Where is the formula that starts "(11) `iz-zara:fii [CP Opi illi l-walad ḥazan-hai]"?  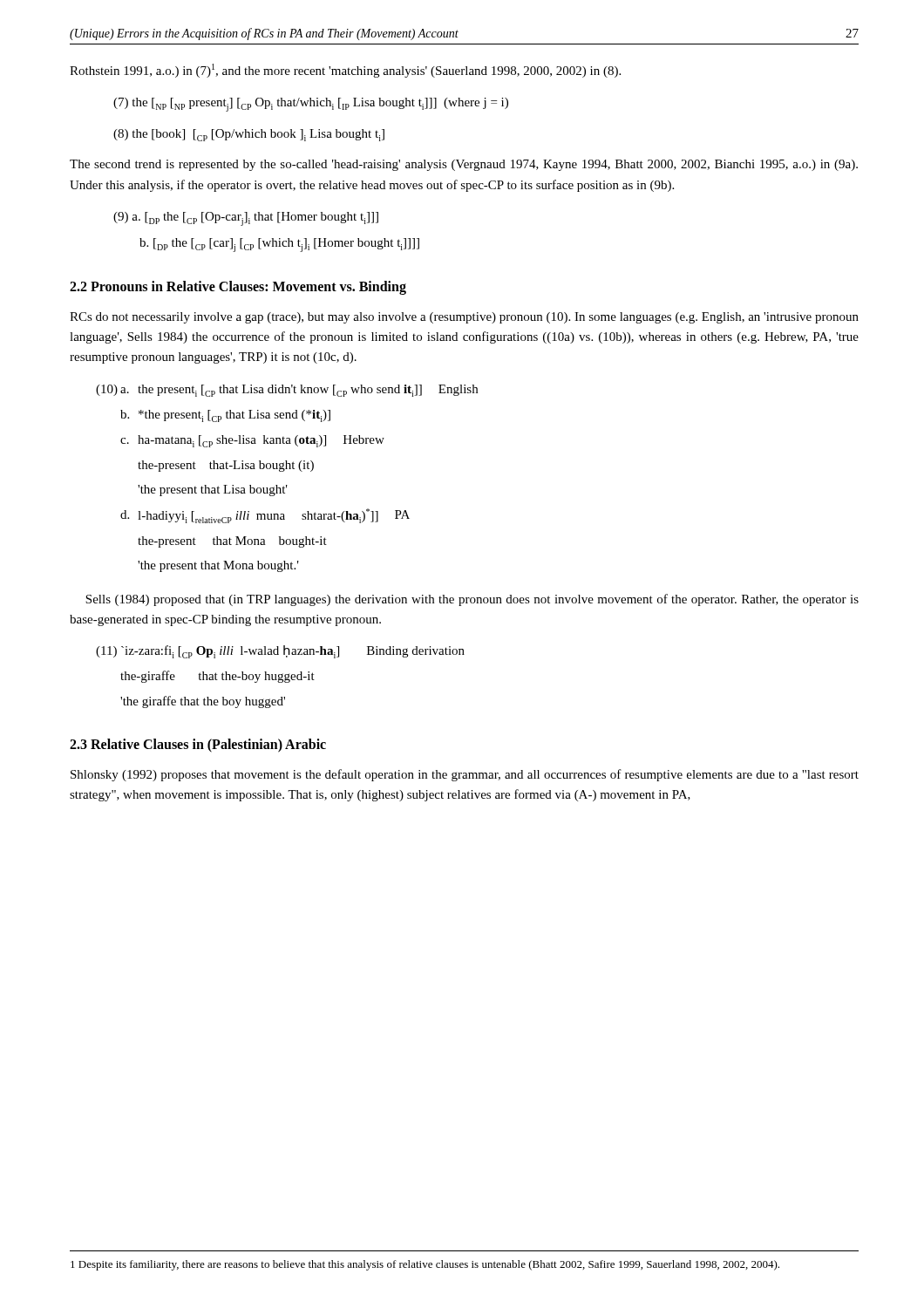(x=280, y=652)
